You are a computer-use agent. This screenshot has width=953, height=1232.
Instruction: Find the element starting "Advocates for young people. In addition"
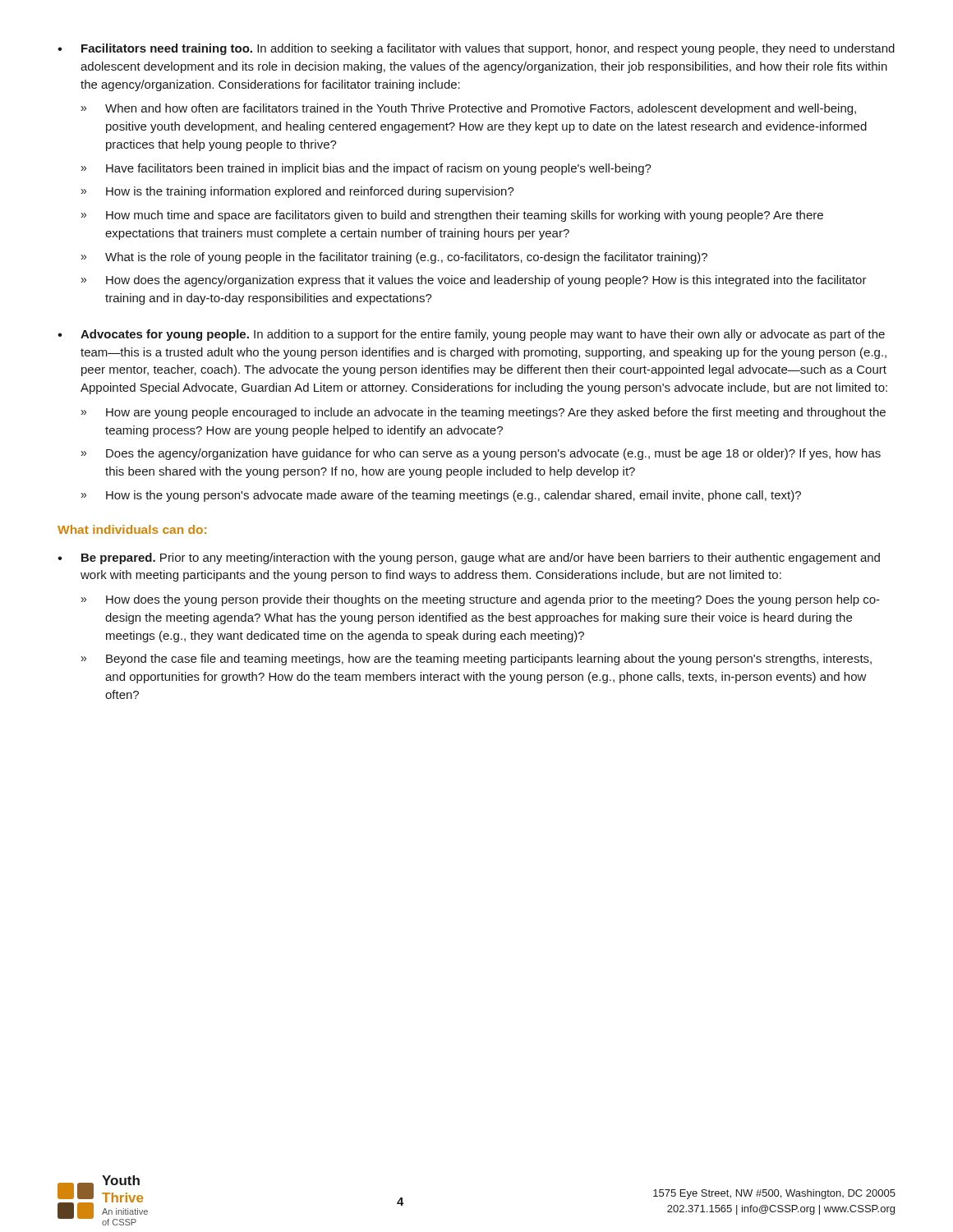[488, 415]
